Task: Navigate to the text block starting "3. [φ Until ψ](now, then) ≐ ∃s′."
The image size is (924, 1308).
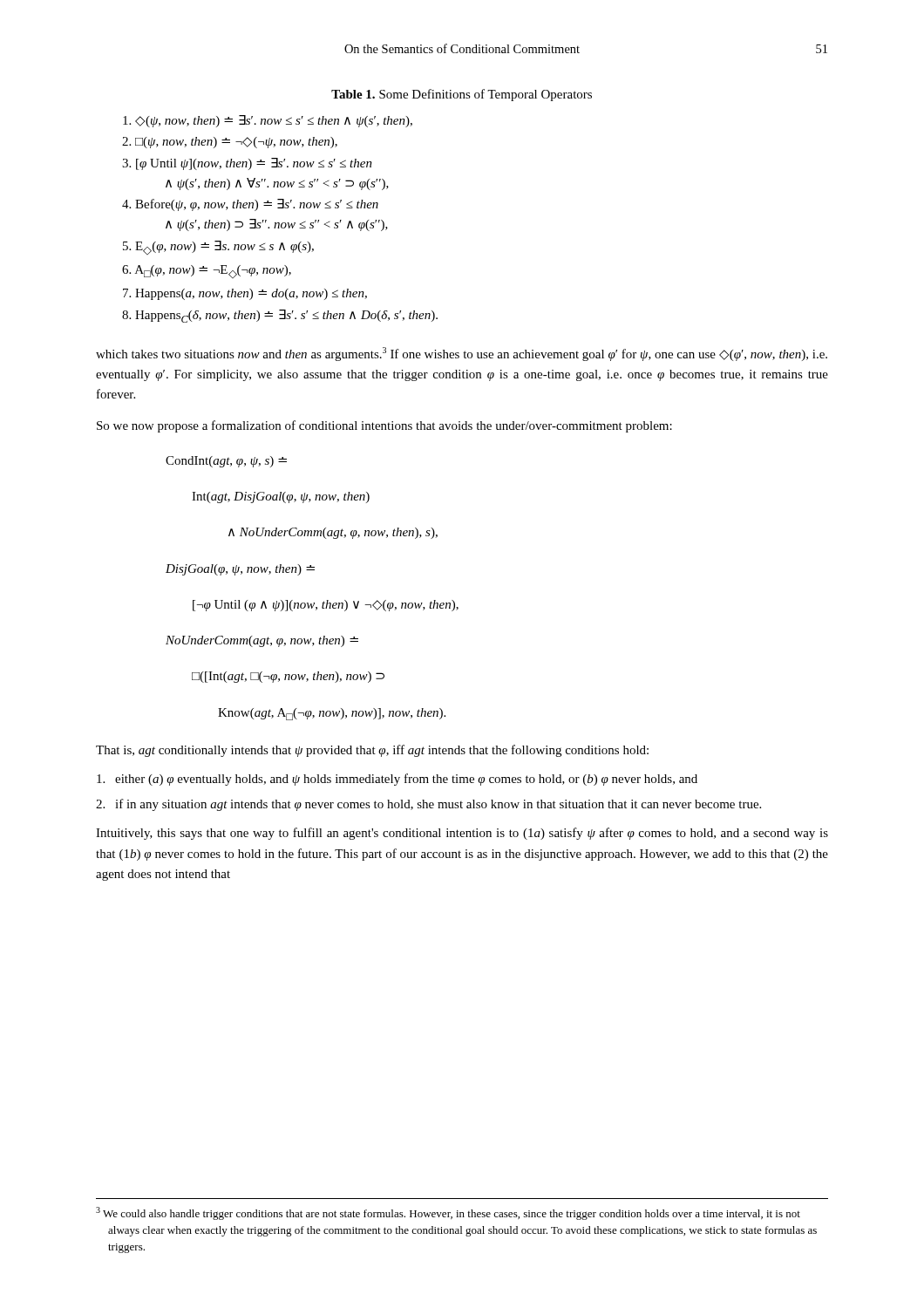Action: point(247,164)
